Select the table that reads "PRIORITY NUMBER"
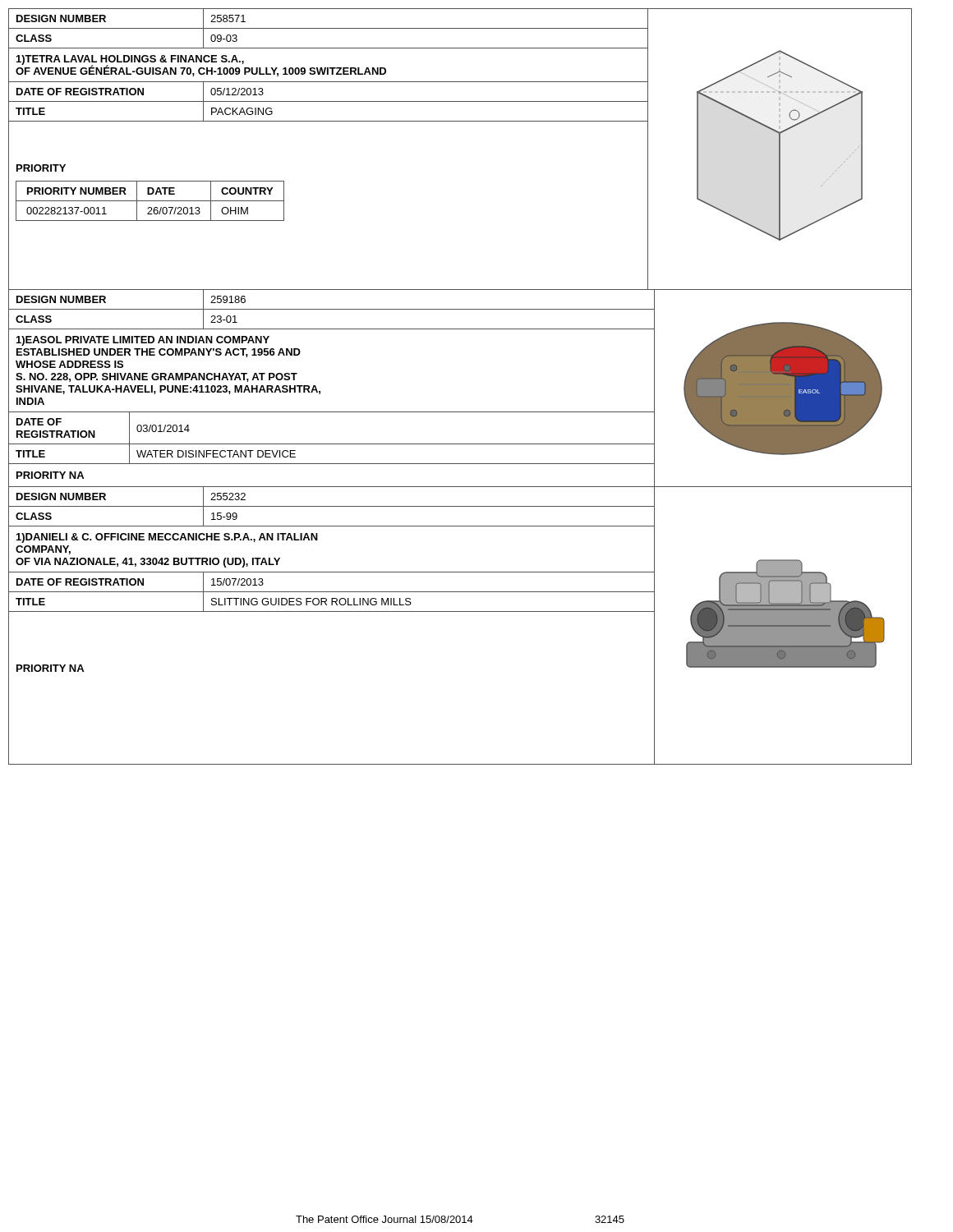Screen dimensions: 1232x953 pyautogui.click(x=328, y=203)
